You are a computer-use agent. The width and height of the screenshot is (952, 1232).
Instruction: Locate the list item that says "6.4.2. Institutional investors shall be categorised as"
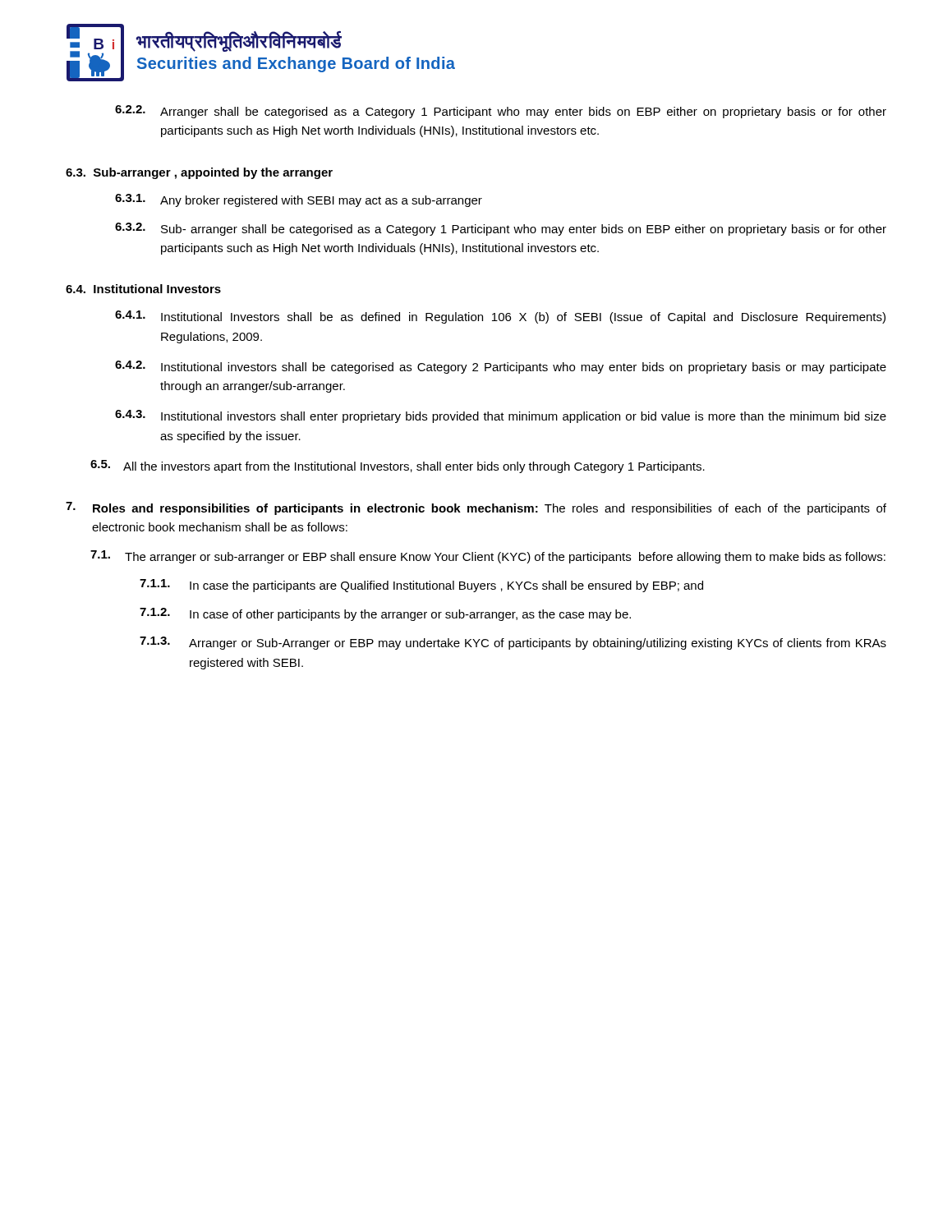501,376
